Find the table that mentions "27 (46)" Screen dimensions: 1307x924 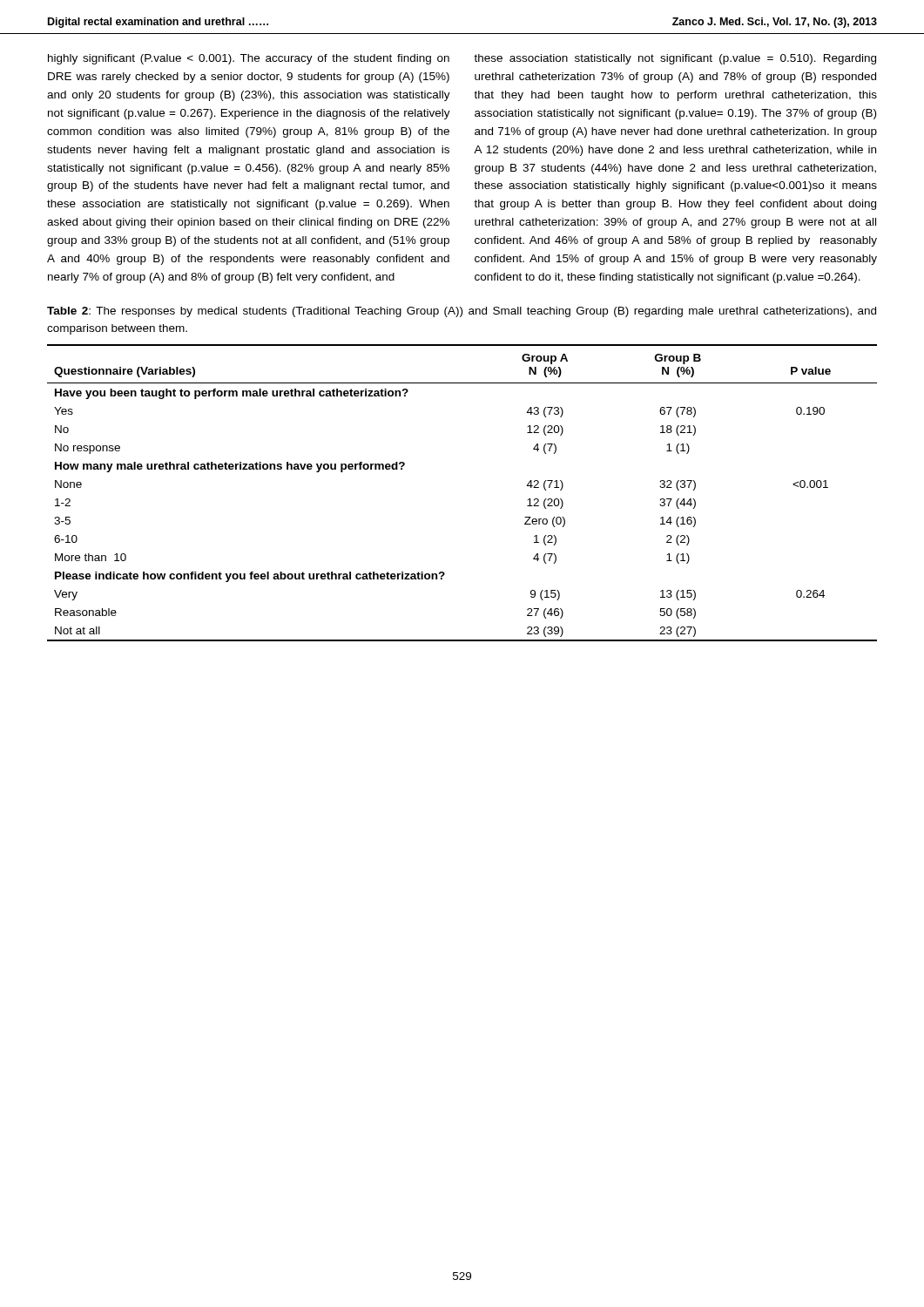[x=462, y=493]
